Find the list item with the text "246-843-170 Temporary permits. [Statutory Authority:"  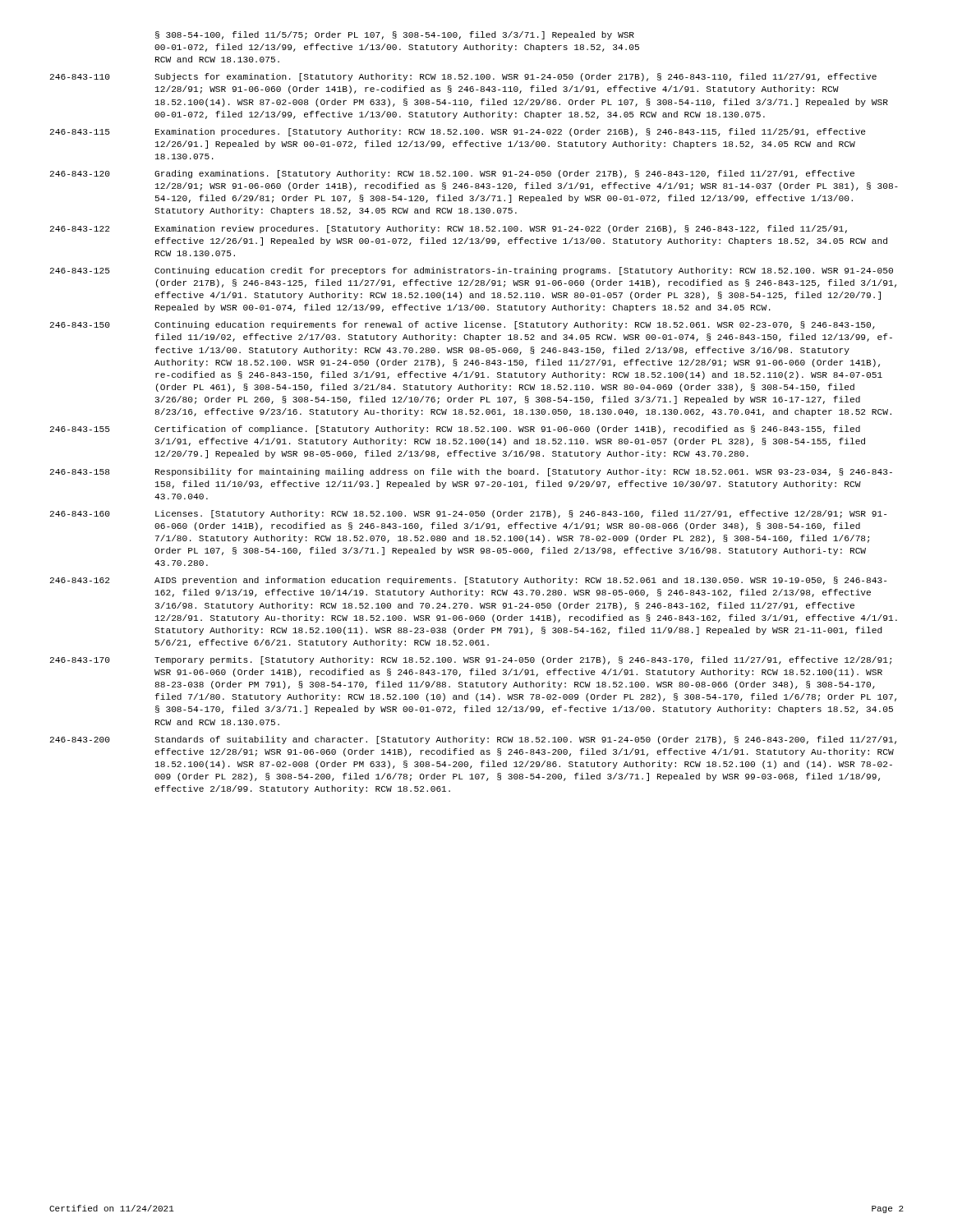tap(476, 692)
